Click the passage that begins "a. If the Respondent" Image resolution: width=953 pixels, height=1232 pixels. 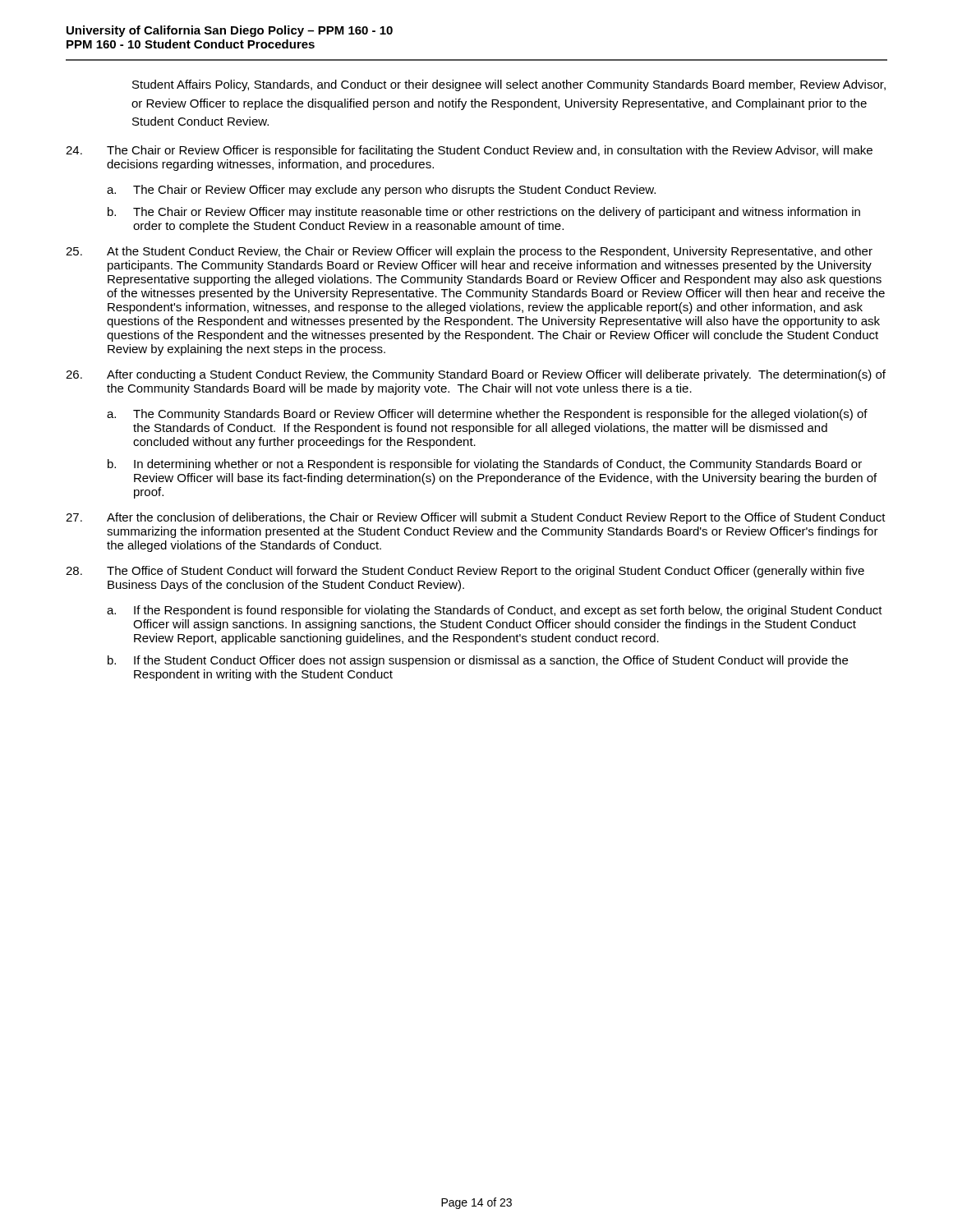497,623
